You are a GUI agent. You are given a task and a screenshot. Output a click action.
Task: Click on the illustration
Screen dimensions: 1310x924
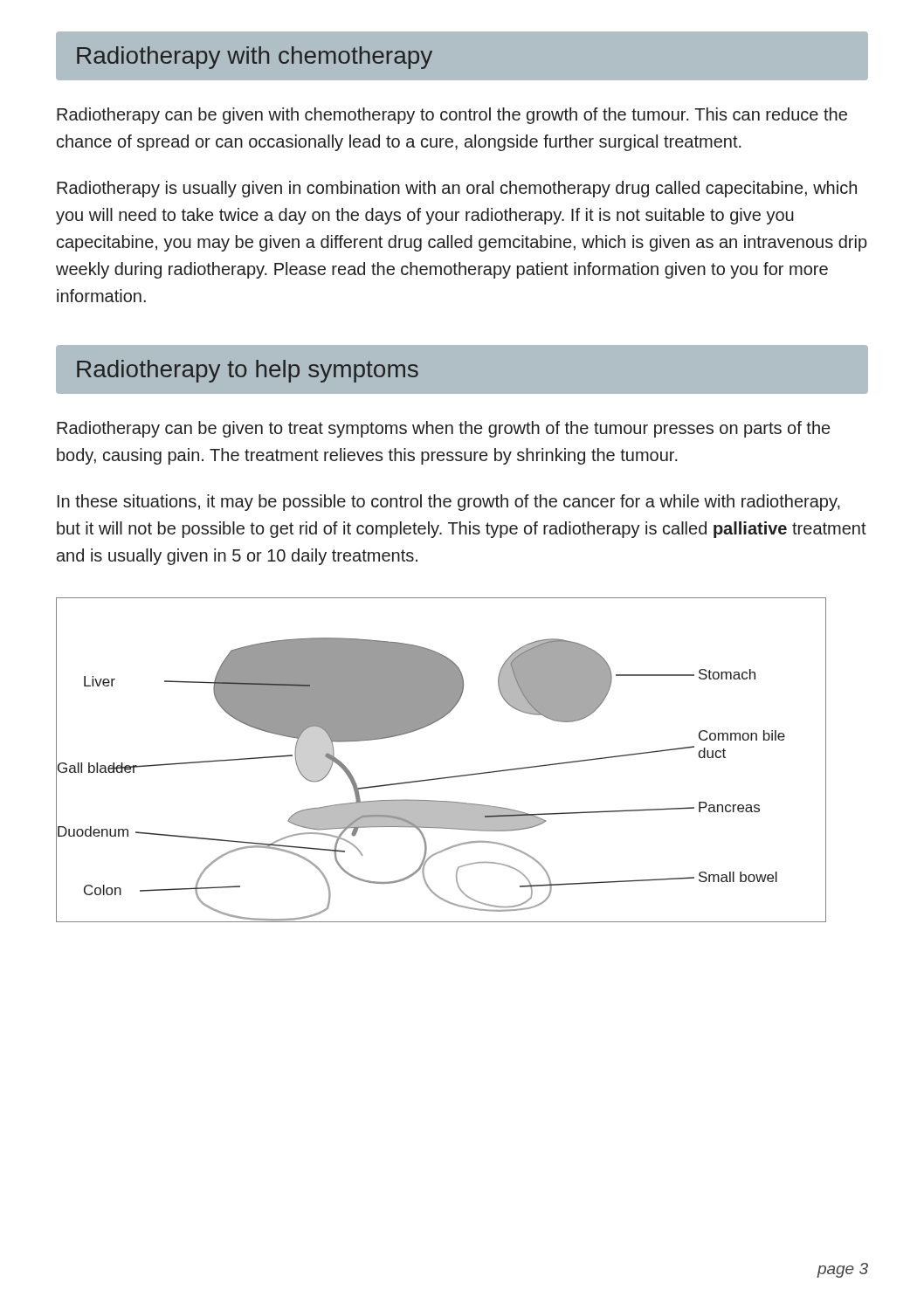point(441,760)
